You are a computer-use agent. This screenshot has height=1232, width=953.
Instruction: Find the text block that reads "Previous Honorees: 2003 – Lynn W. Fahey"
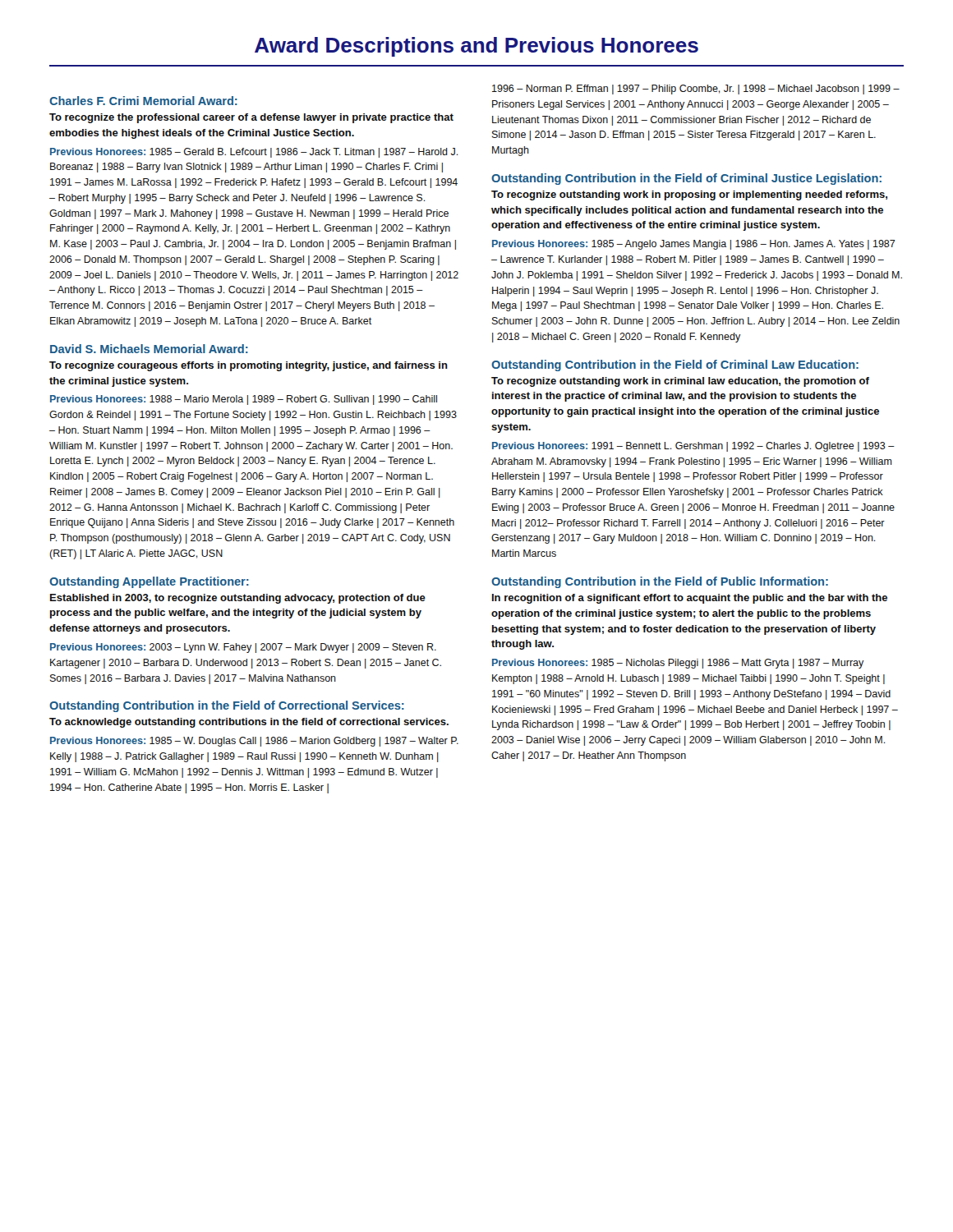click(246, 663)
